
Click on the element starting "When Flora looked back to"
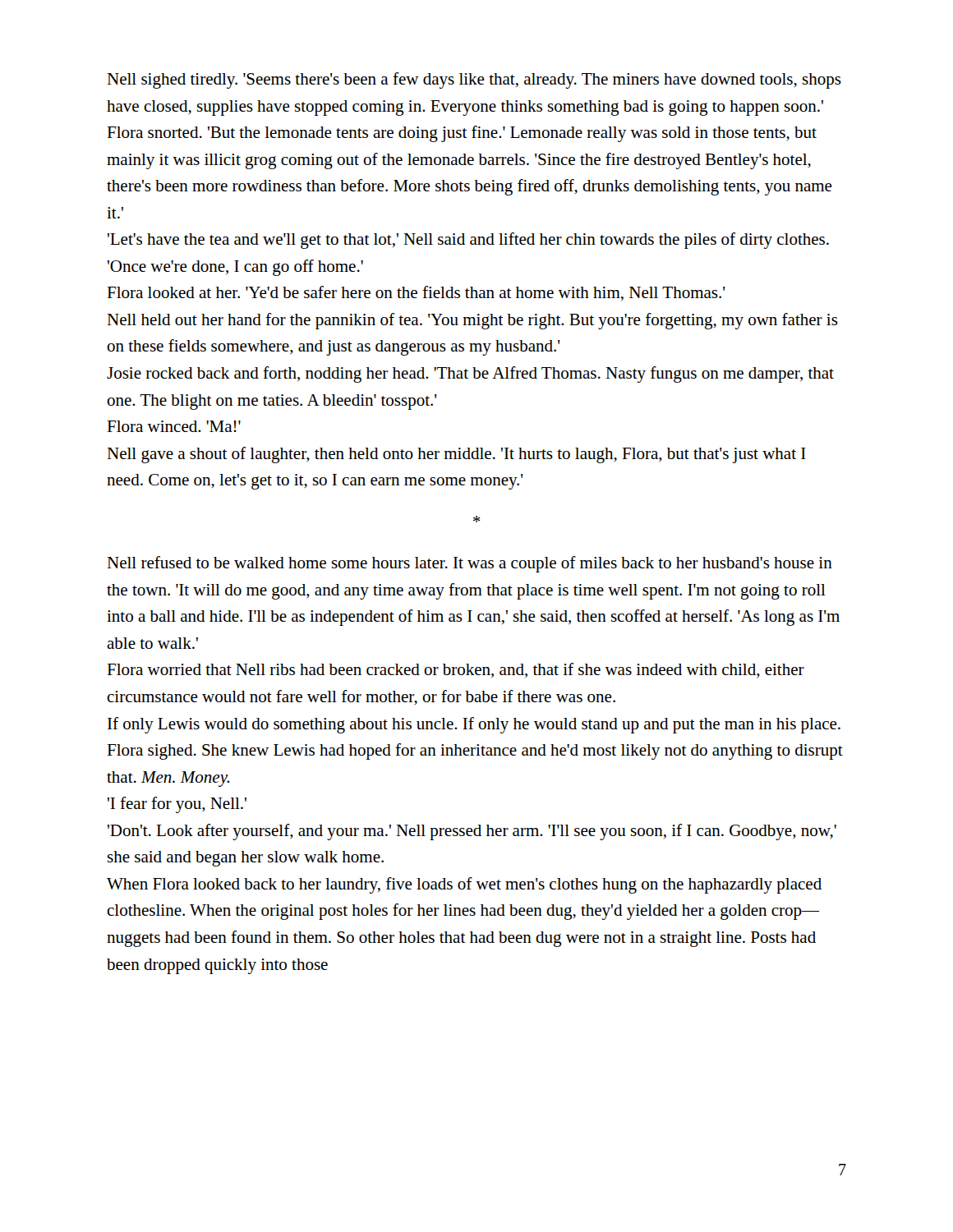pyautogui.click(x=476, y=924)
